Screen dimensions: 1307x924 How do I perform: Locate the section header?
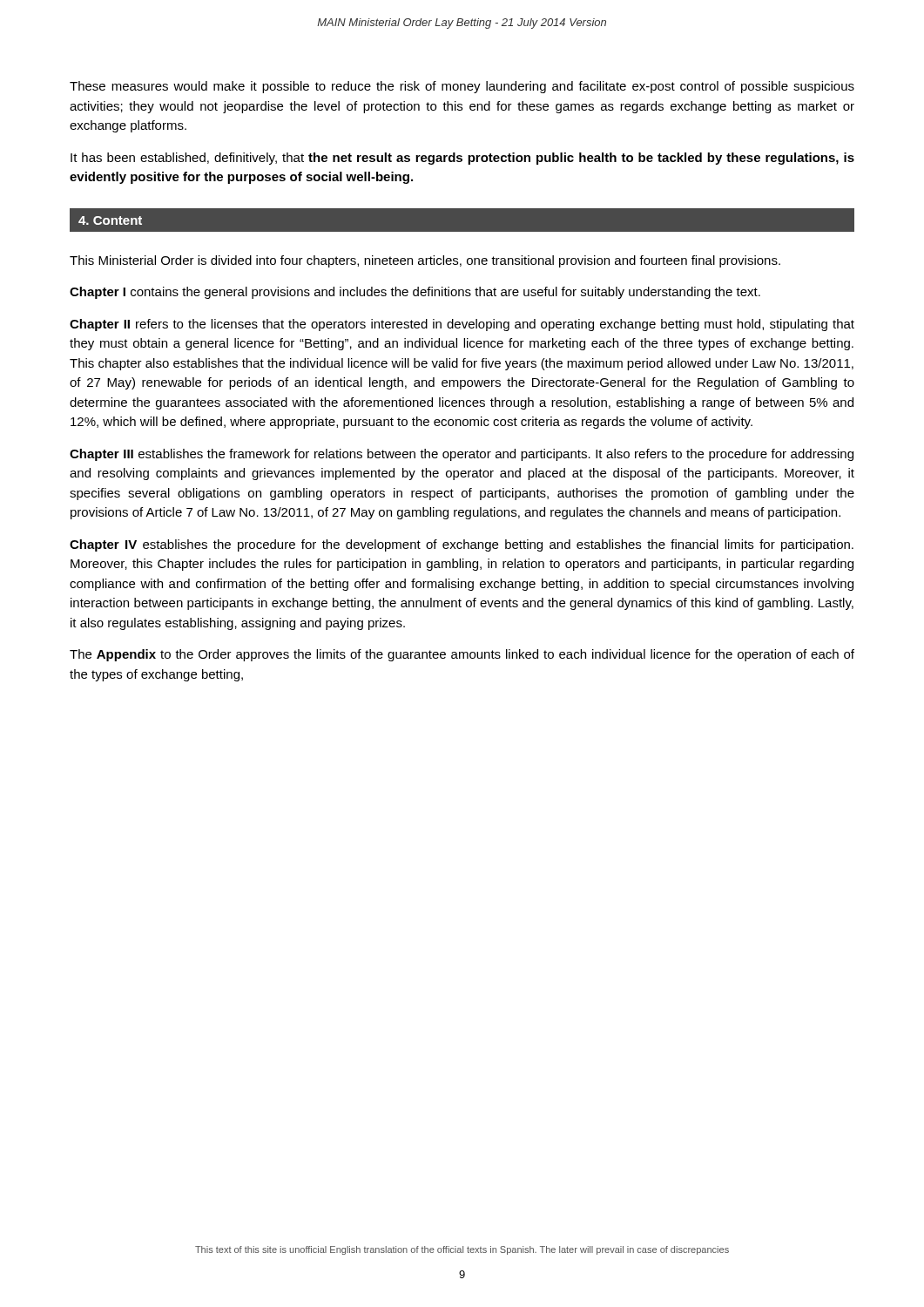coord(462,220)
